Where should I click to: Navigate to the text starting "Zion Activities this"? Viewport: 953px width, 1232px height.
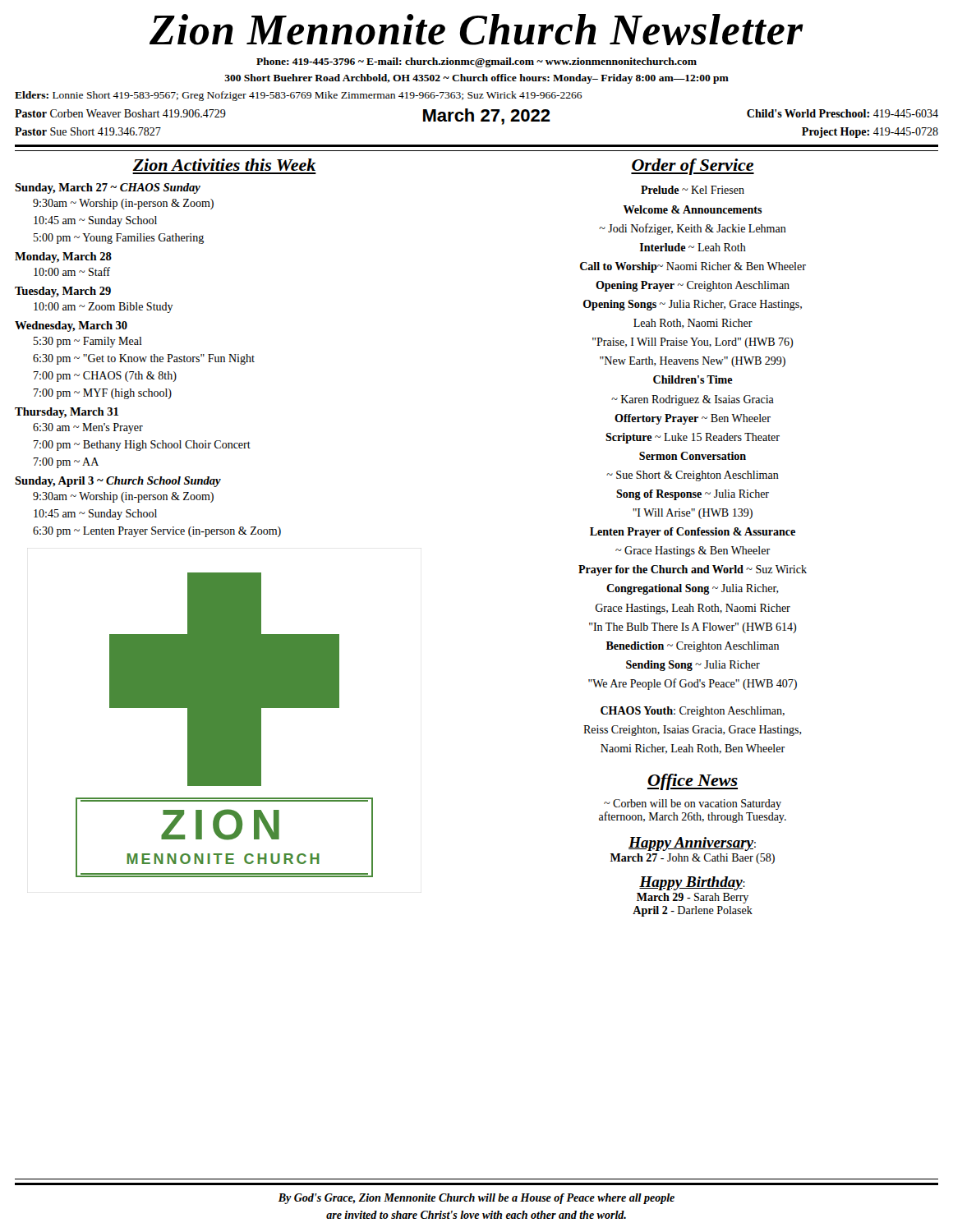224,165
